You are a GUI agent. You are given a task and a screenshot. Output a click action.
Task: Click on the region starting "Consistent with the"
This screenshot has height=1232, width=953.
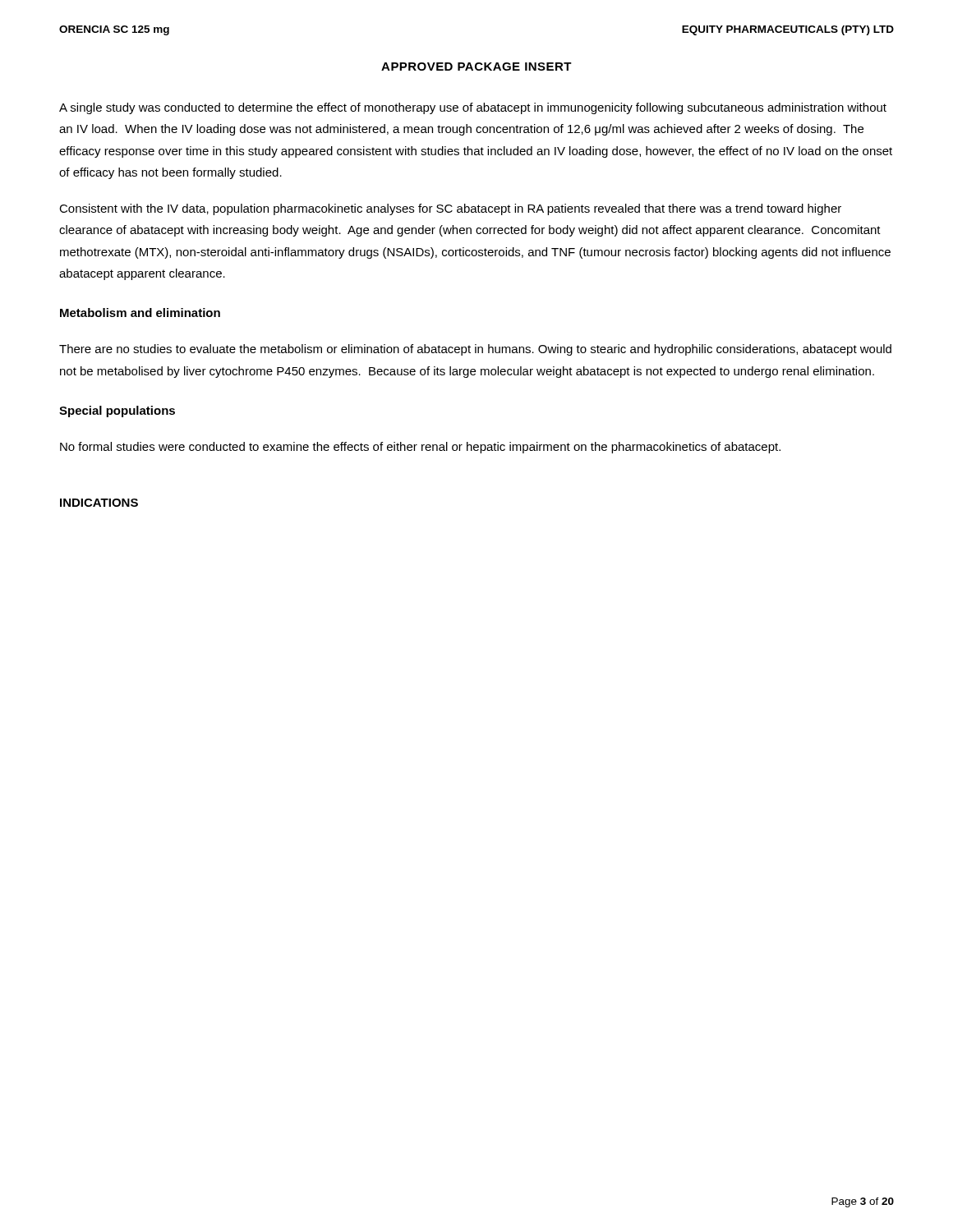point(476,241)
